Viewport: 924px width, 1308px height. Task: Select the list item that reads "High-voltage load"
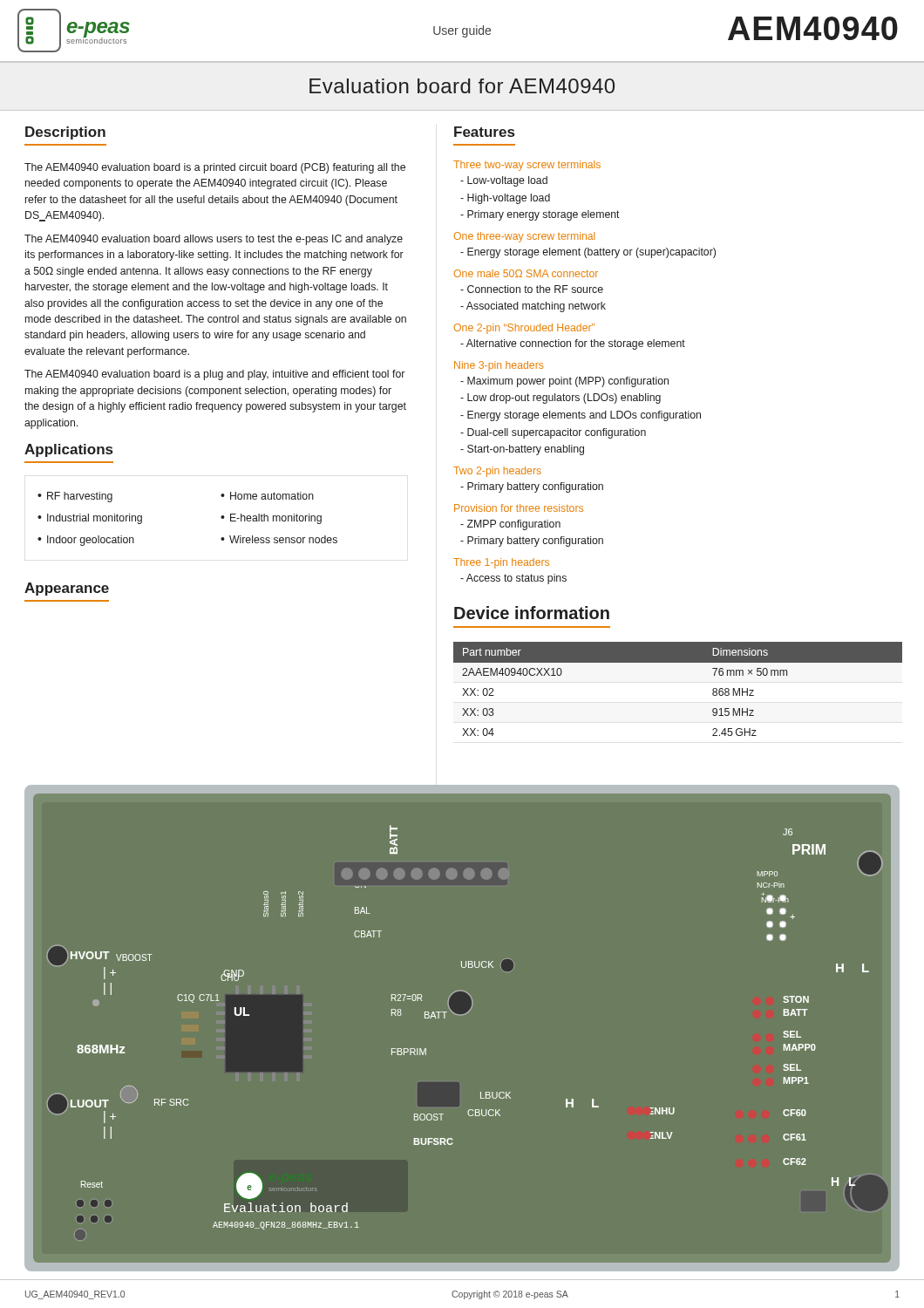(x=509, y=198)
